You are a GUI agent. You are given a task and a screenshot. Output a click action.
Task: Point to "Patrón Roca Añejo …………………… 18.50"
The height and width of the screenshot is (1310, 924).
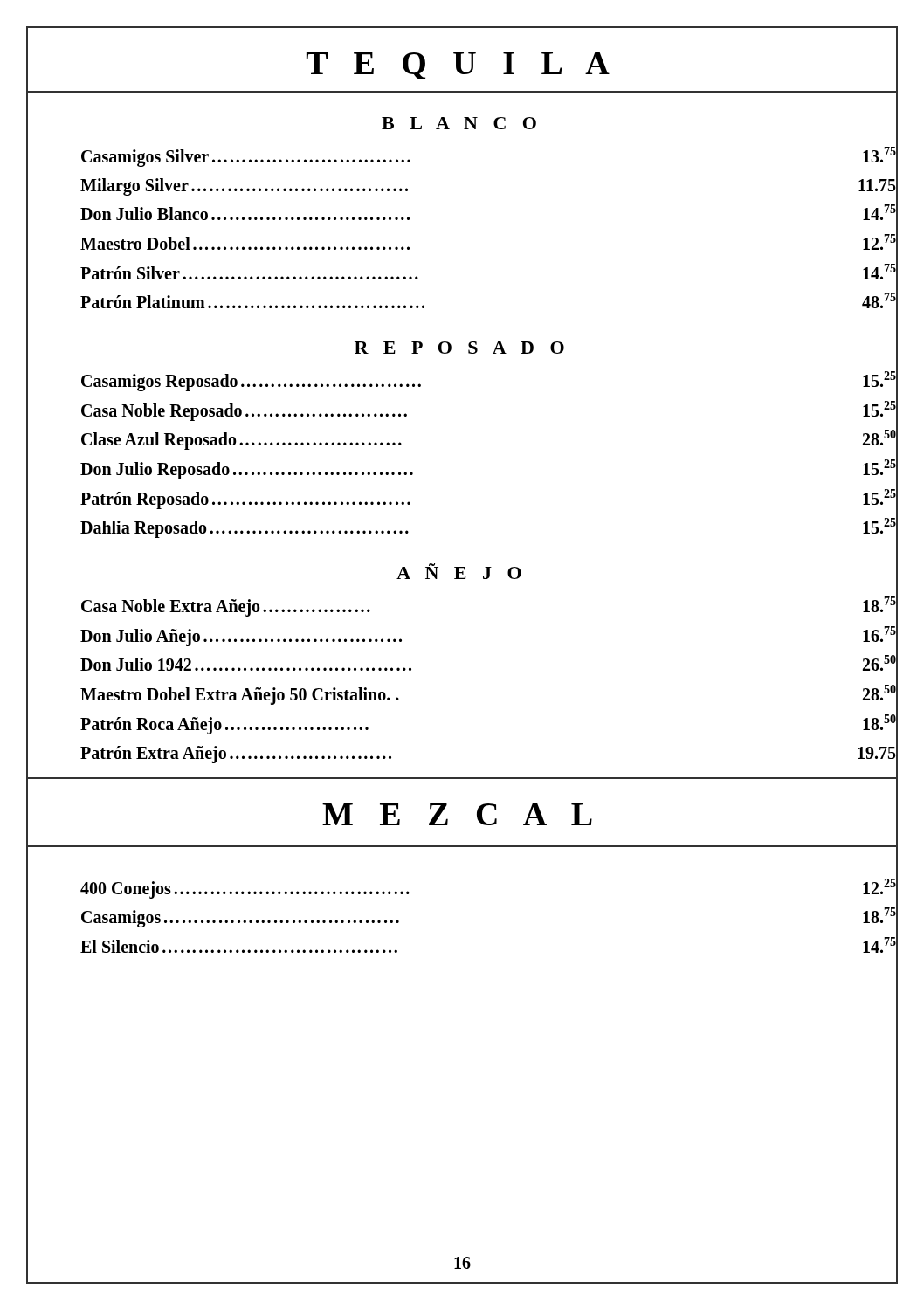[x=194, y=723]
